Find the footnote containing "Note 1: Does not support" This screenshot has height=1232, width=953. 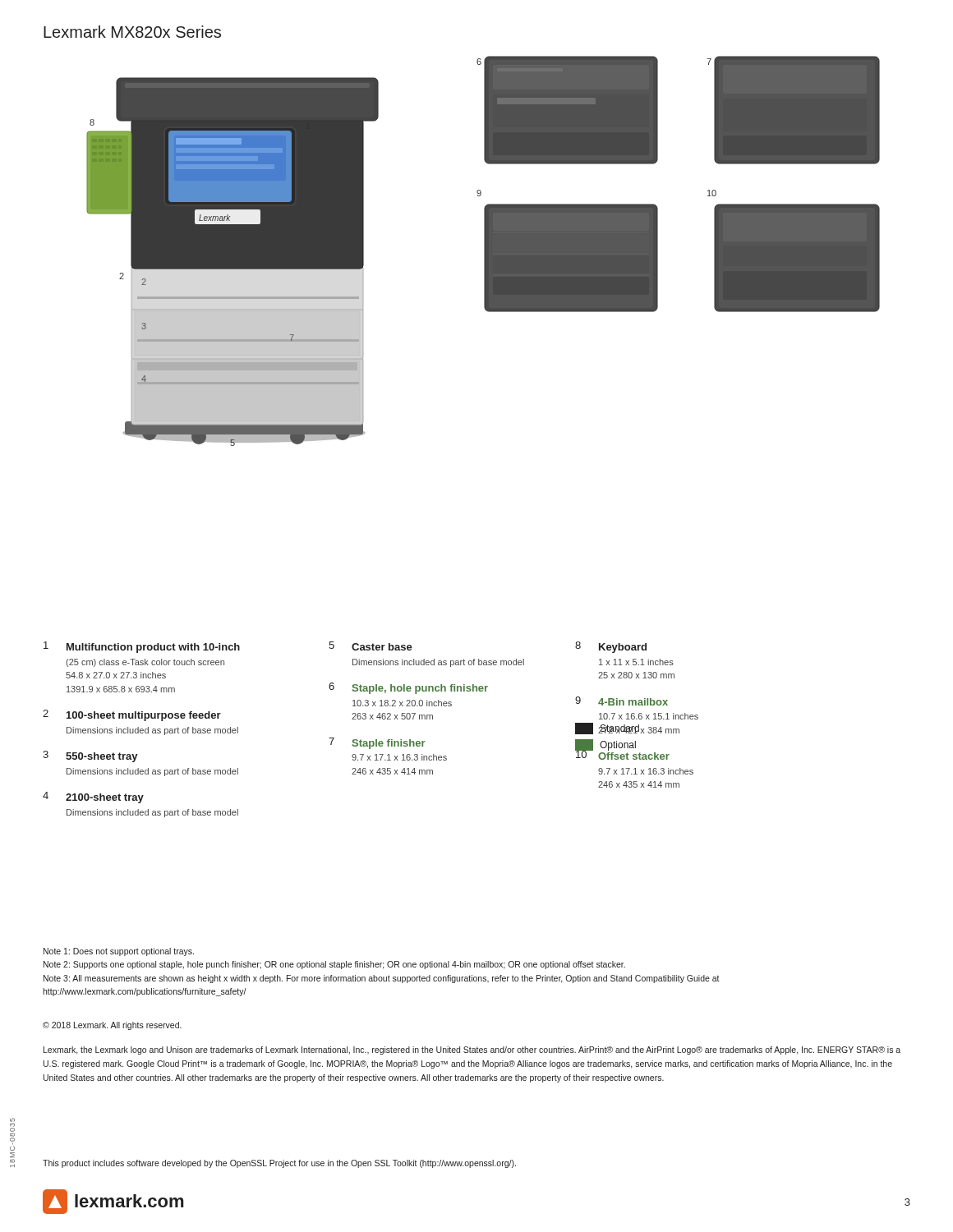[x=381, y=971]
